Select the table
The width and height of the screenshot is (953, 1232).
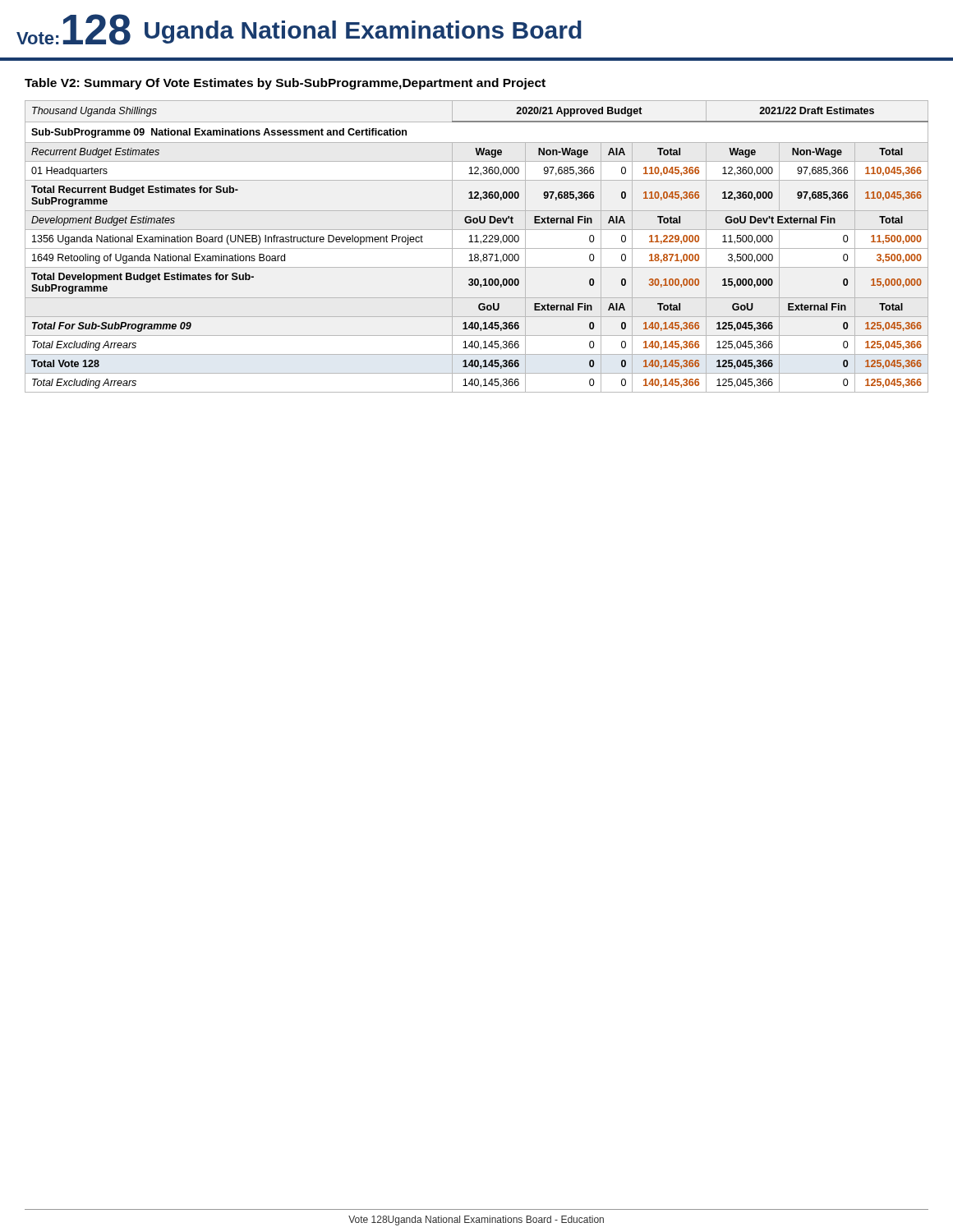pos(476,246)
